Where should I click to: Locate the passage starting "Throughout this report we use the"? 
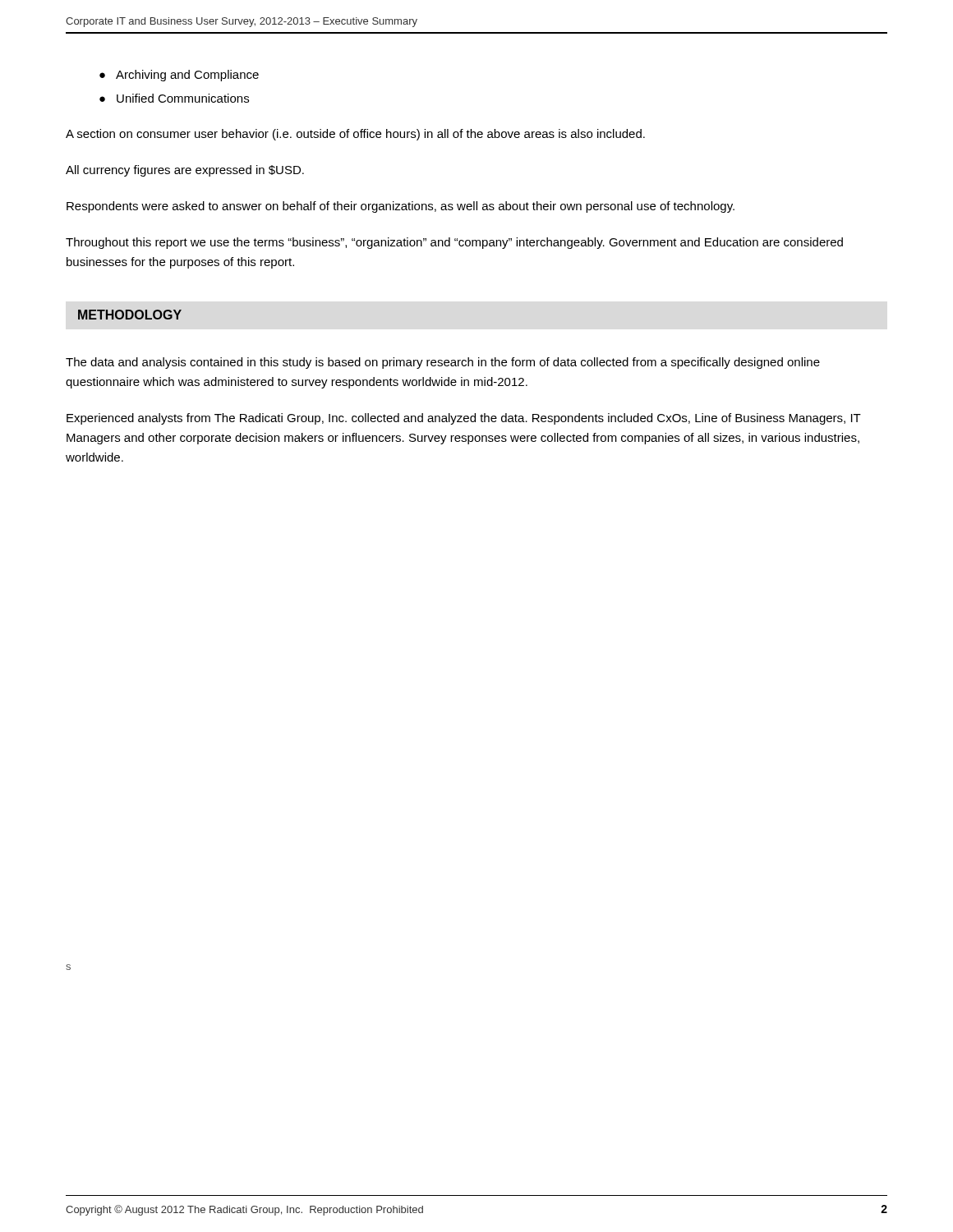point(455,252)
